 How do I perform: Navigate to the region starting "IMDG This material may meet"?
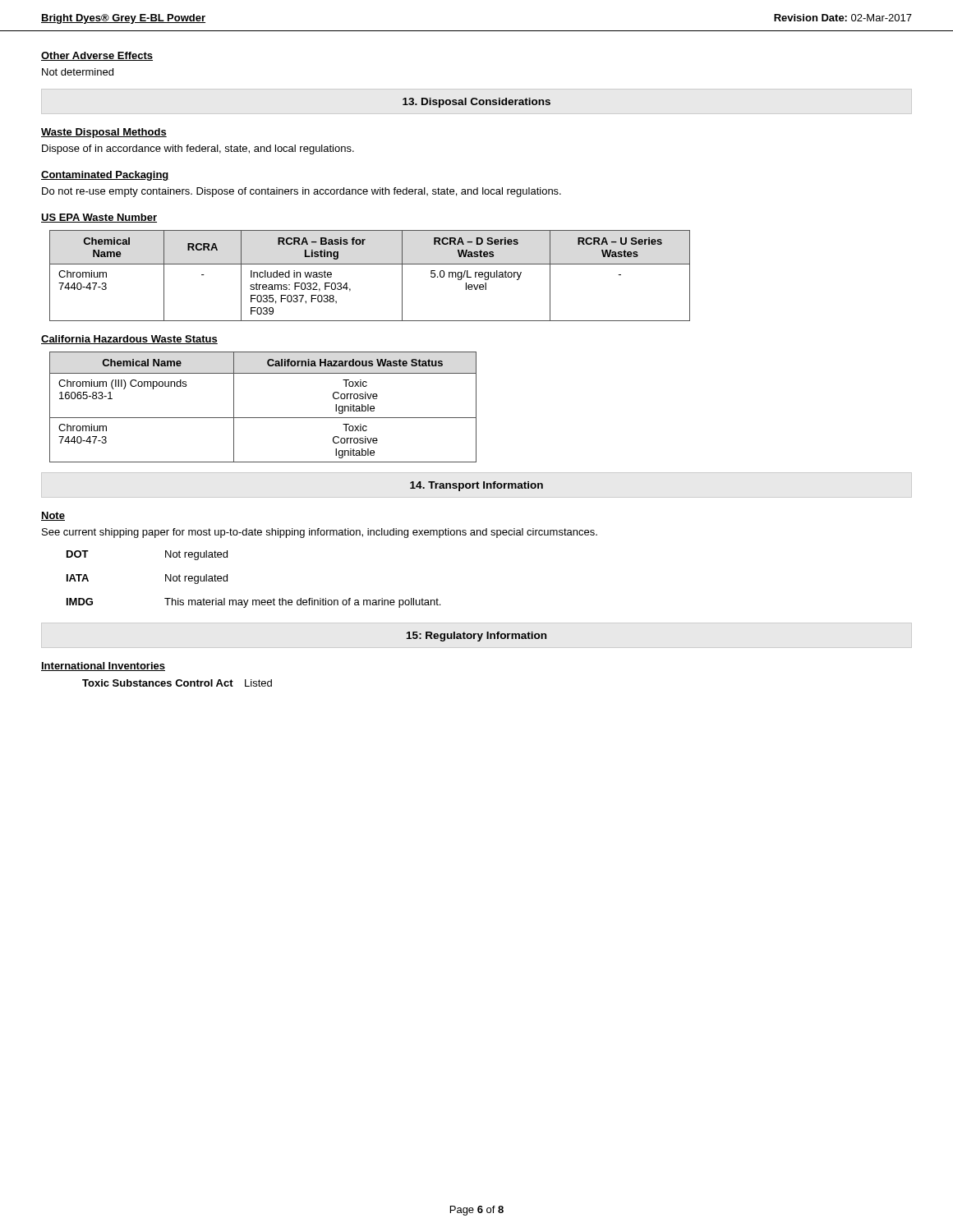coord(254,602)
